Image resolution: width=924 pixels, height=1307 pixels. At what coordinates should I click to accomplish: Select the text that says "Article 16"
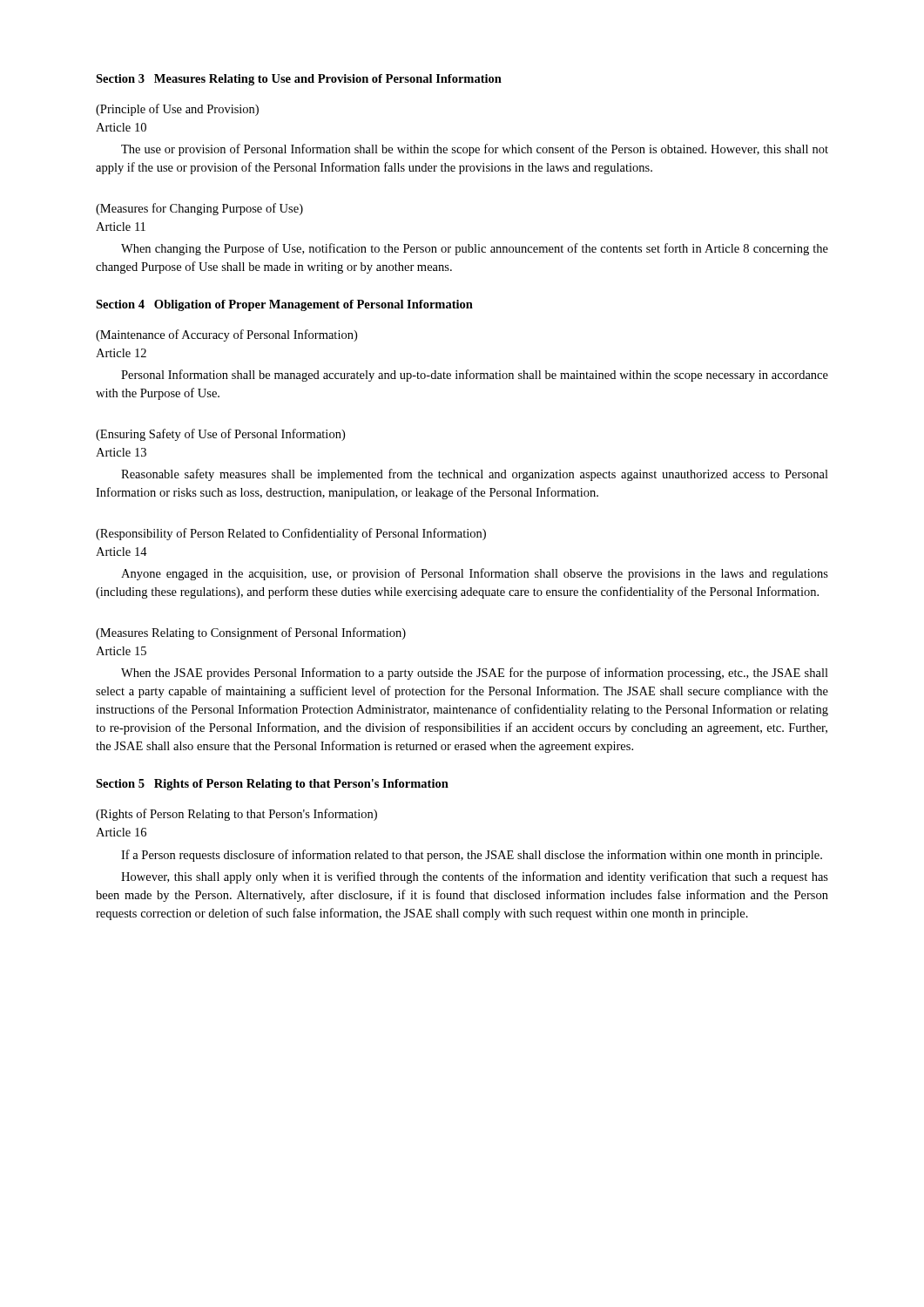(x=121, y=833)
